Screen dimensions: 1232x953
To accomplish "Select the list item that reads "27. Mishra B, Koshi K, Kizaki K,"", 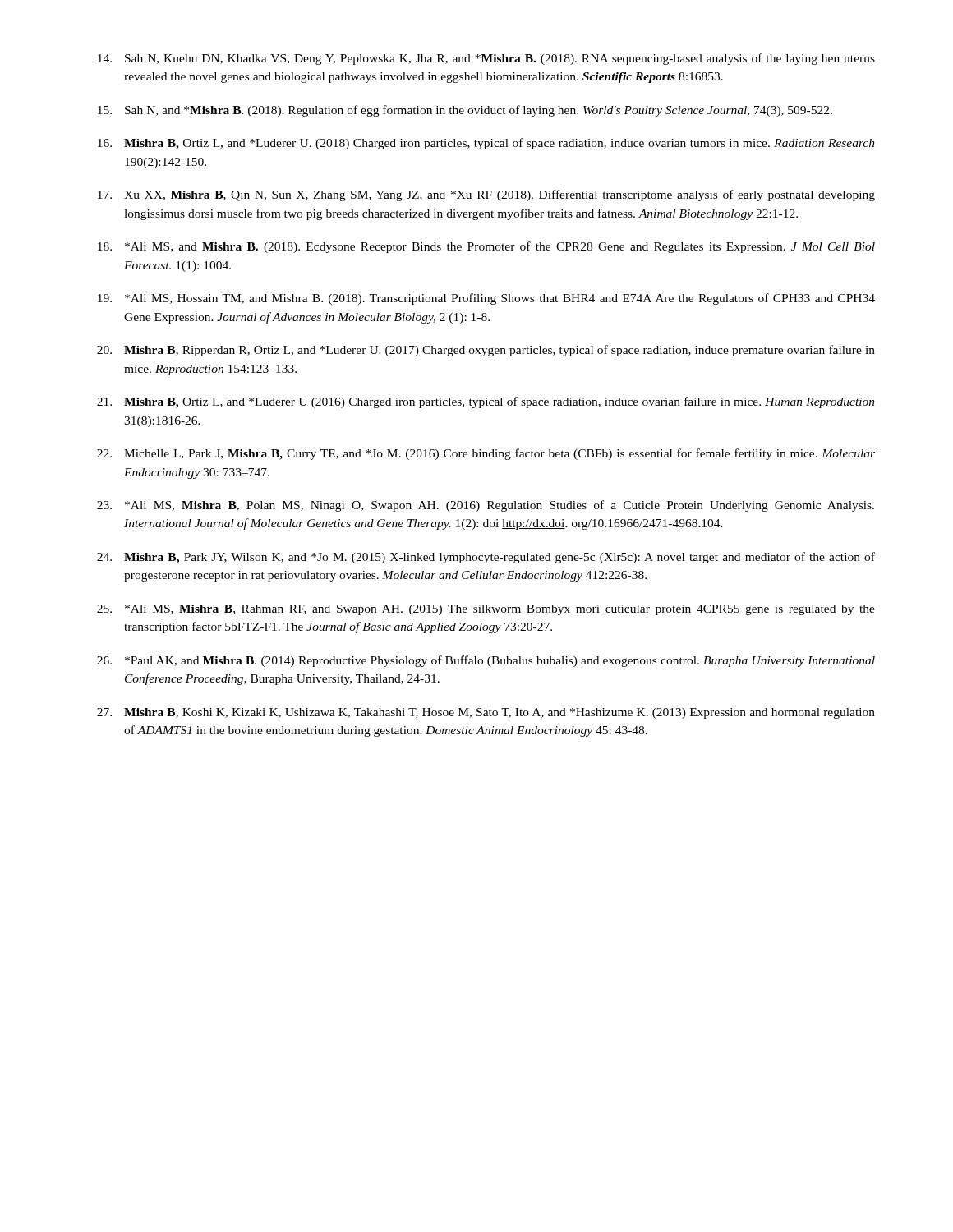I will 476,721.
